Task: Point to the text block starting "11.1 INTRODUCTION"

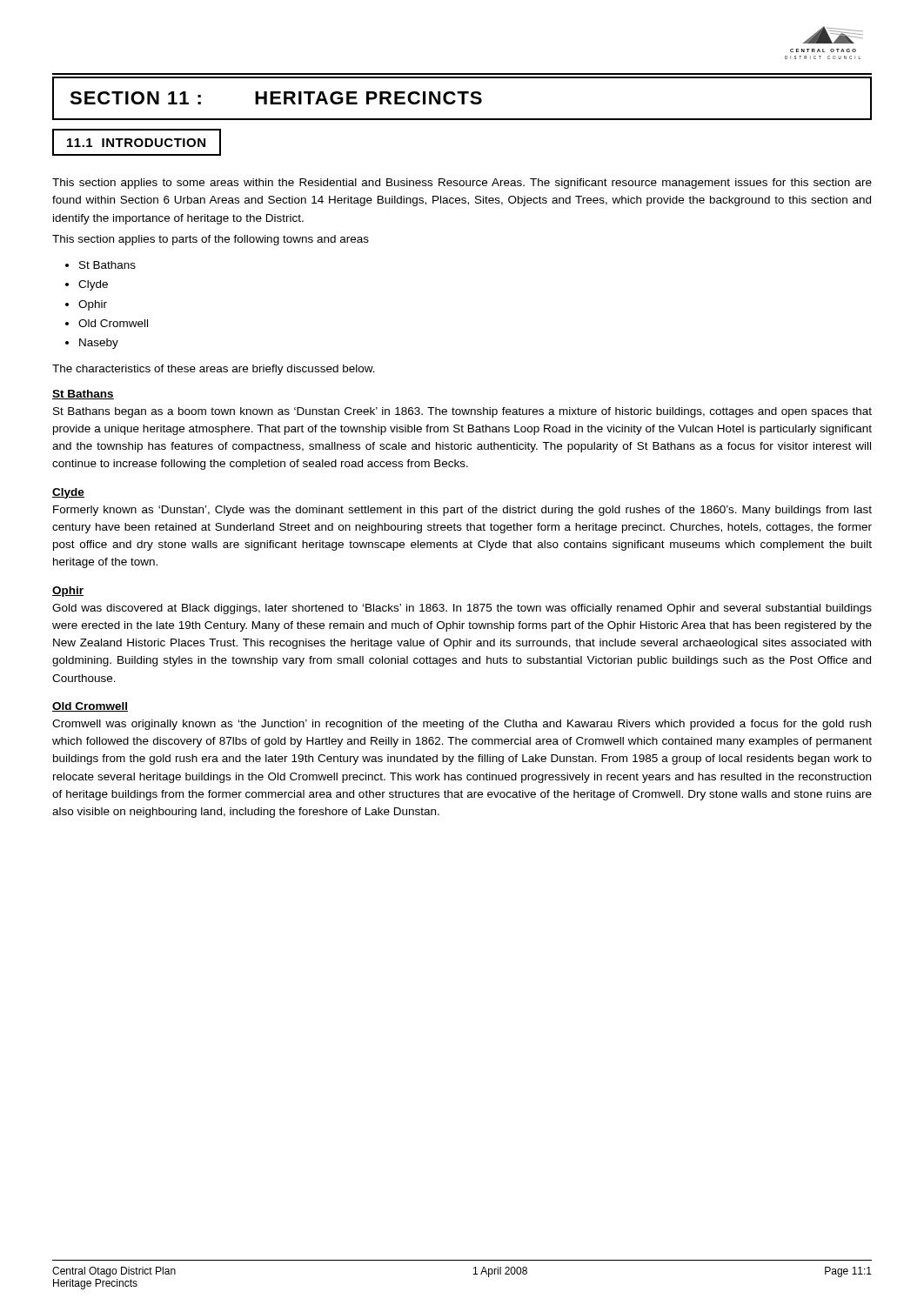Action: [136, 142]
